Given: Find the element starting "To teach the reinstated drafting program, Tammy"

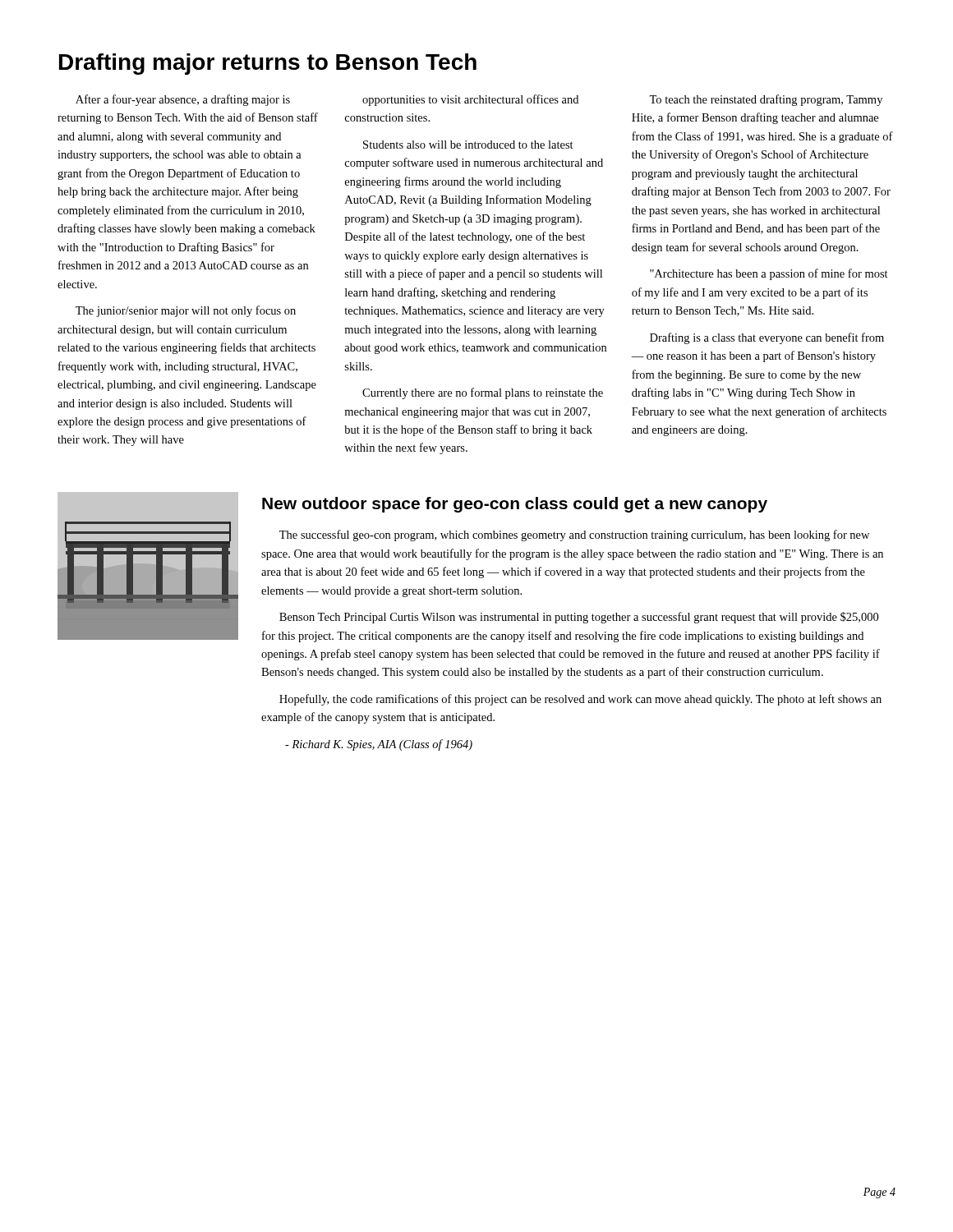Looking at the screenshot, I should point(763,265).
